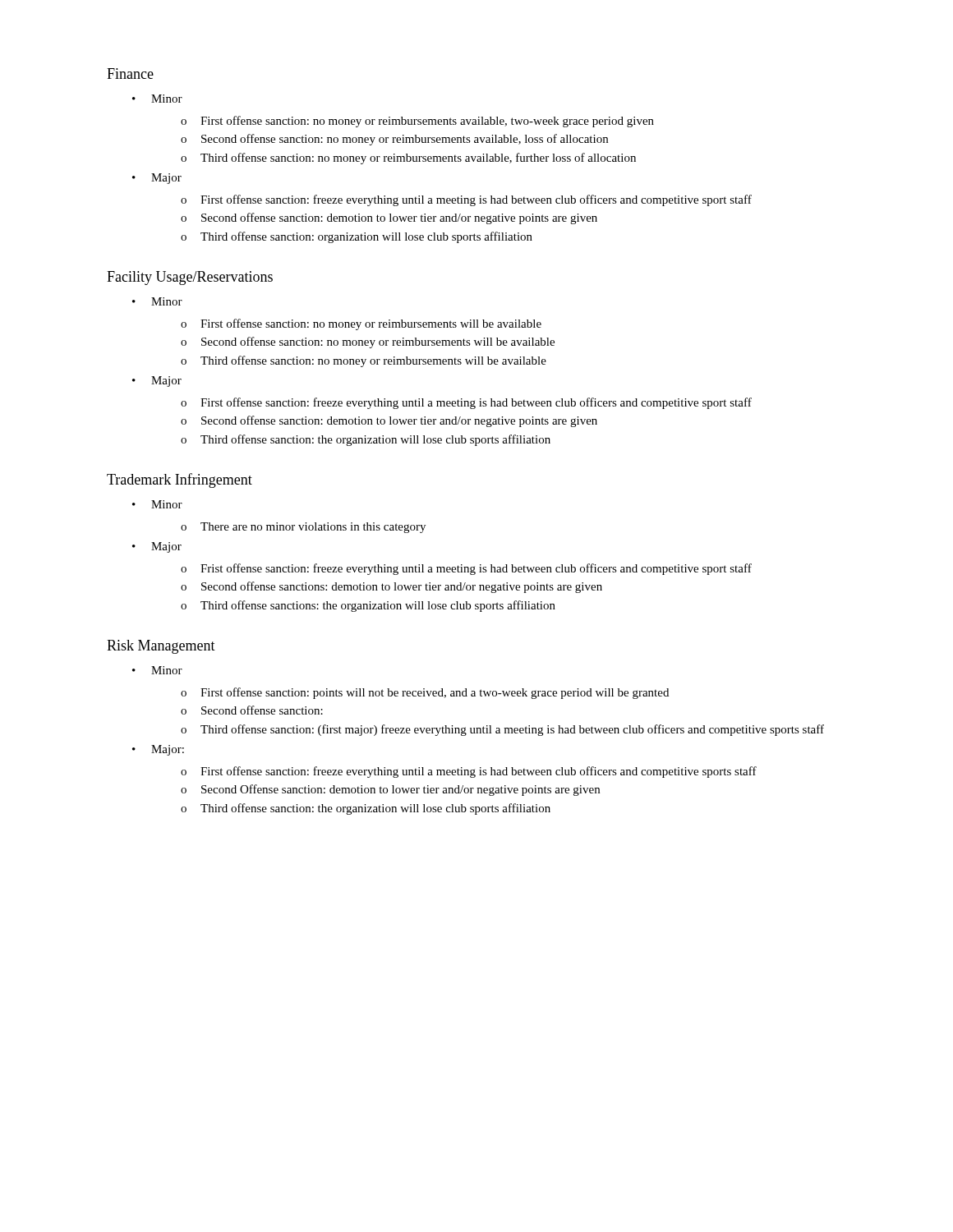Locate the text starting "o Third offense sanction: organization will lose"

373,236
